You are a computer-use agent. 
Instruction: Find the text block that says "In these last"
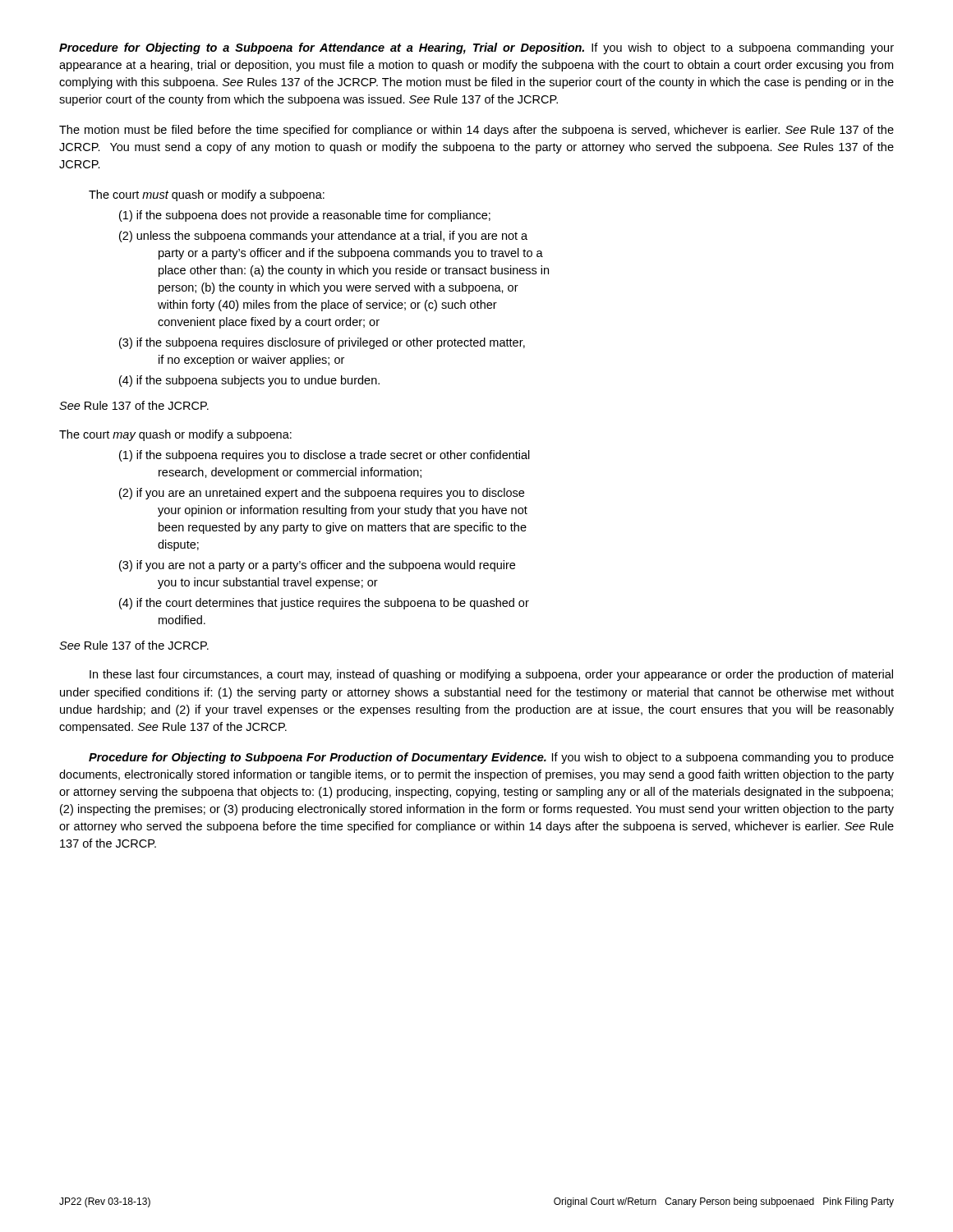point(476,701)
